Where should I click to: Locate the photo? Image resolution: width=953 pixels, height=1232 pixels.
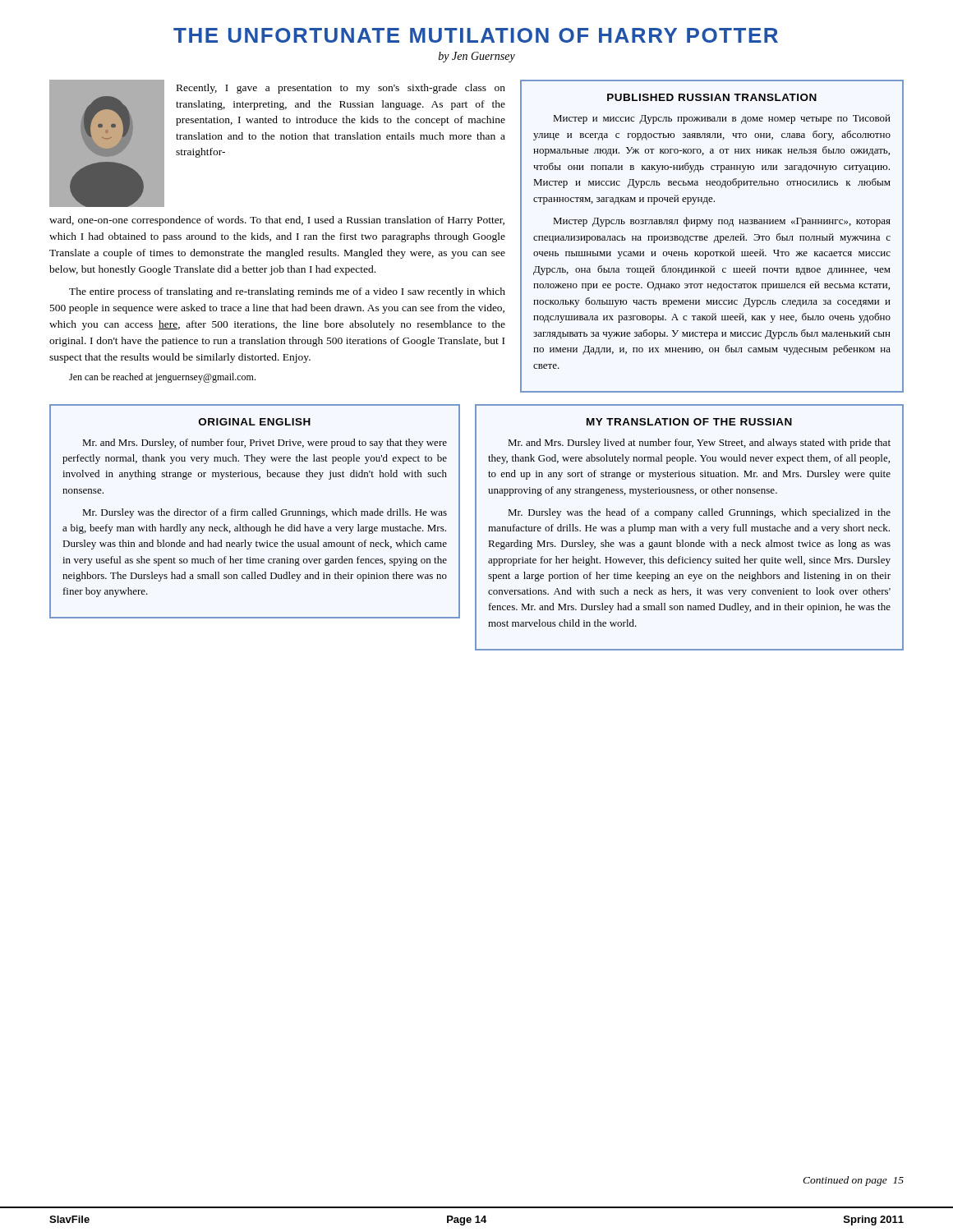(107, 143)
